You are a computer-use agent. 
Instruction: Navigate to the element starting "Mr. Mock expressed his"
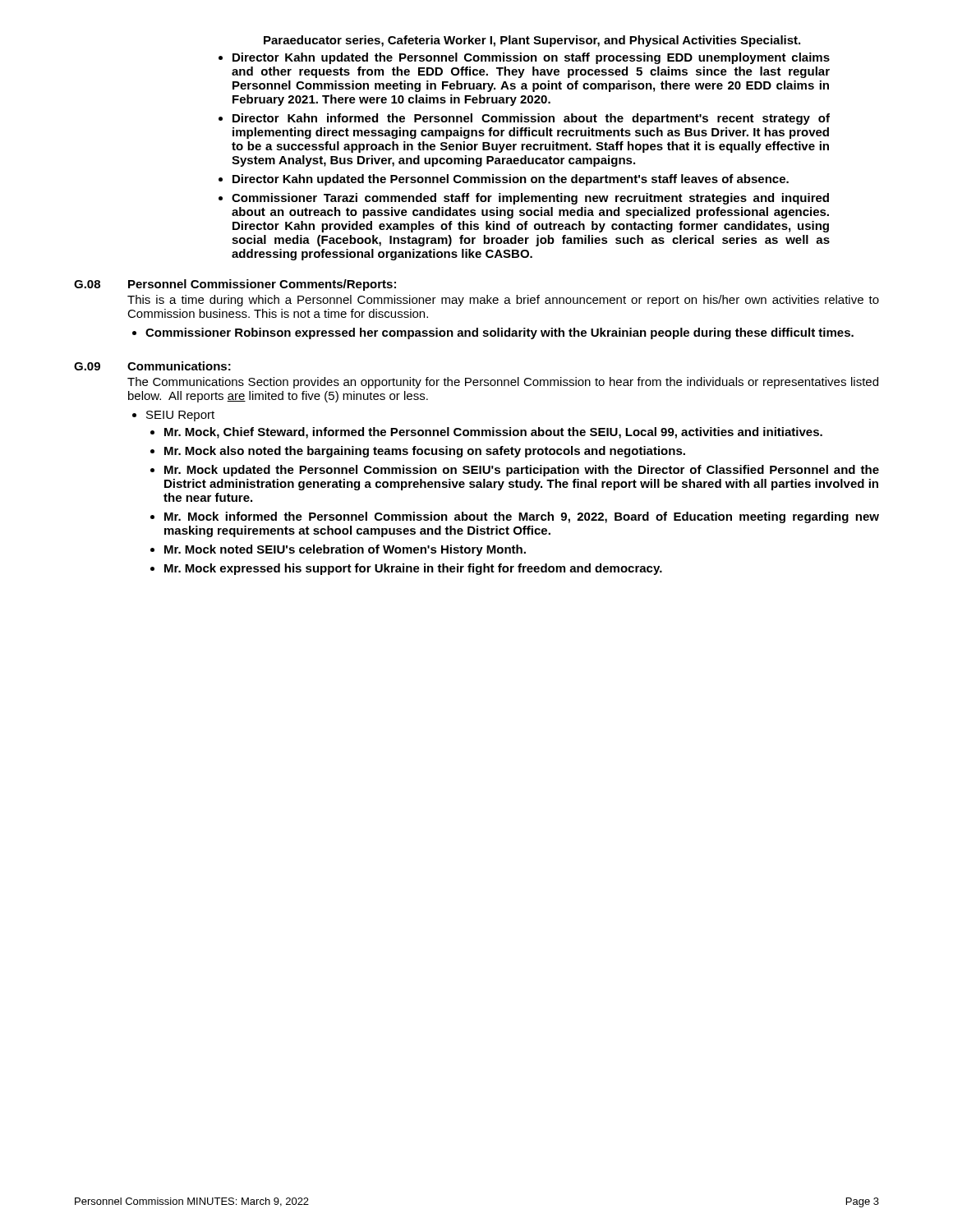[521, 568]
